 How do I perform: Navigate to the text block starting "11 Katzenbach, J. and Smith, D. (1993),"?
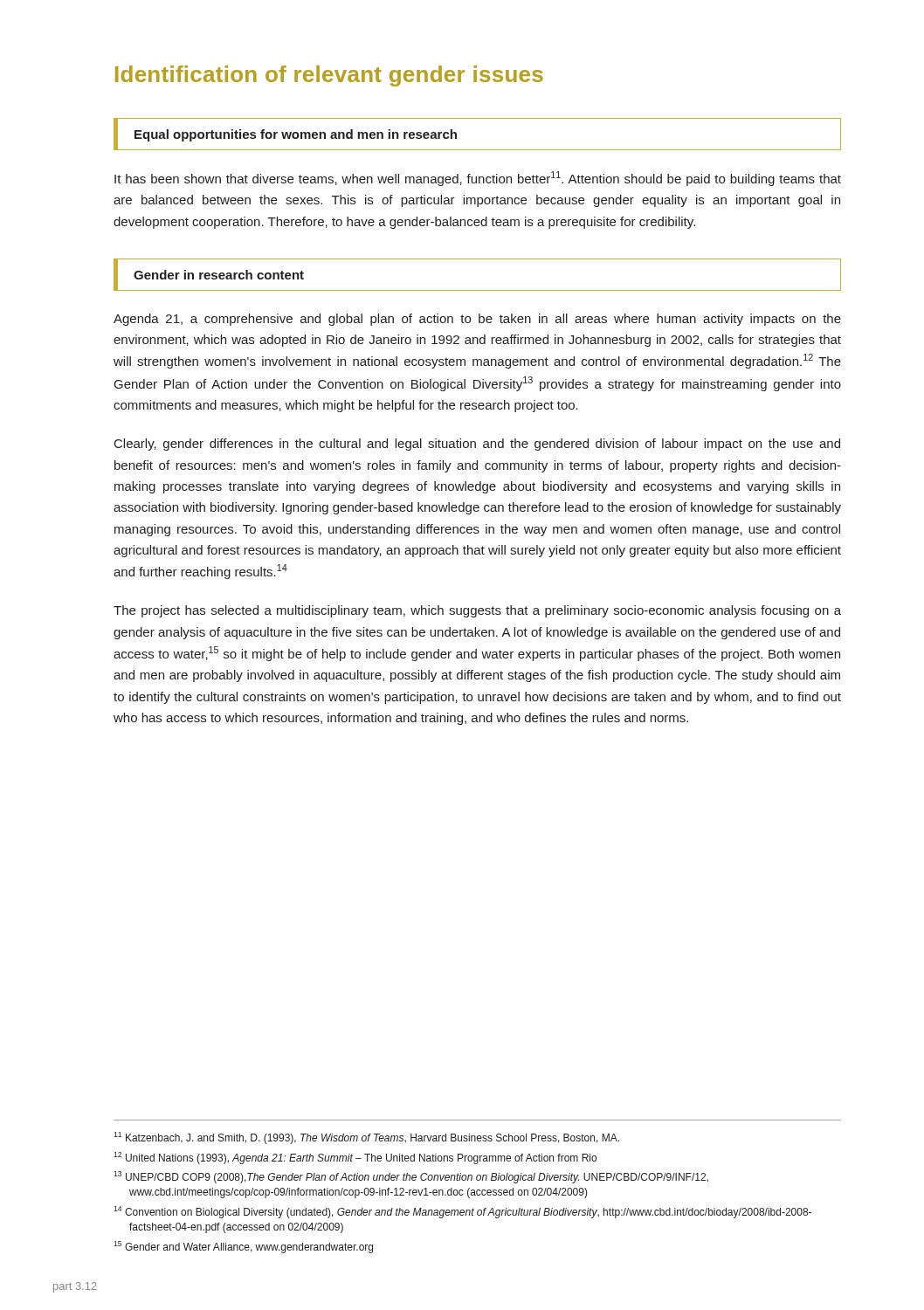(x=367, y=1137)
